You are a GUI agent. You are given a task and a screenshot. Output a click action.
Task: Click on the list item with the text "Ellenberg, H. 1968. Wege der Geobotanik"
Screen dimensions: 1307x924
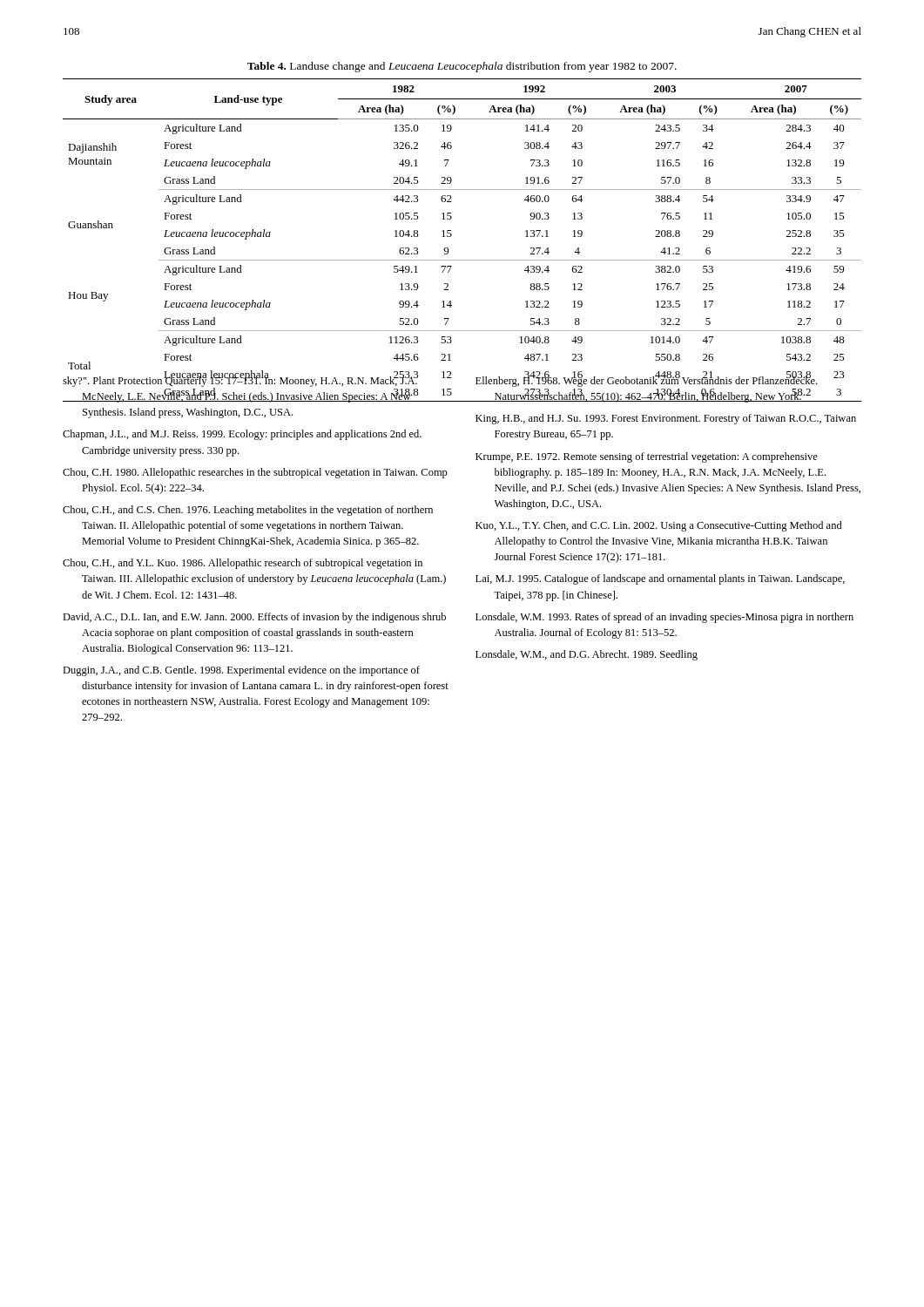click(x=646, y=389)
